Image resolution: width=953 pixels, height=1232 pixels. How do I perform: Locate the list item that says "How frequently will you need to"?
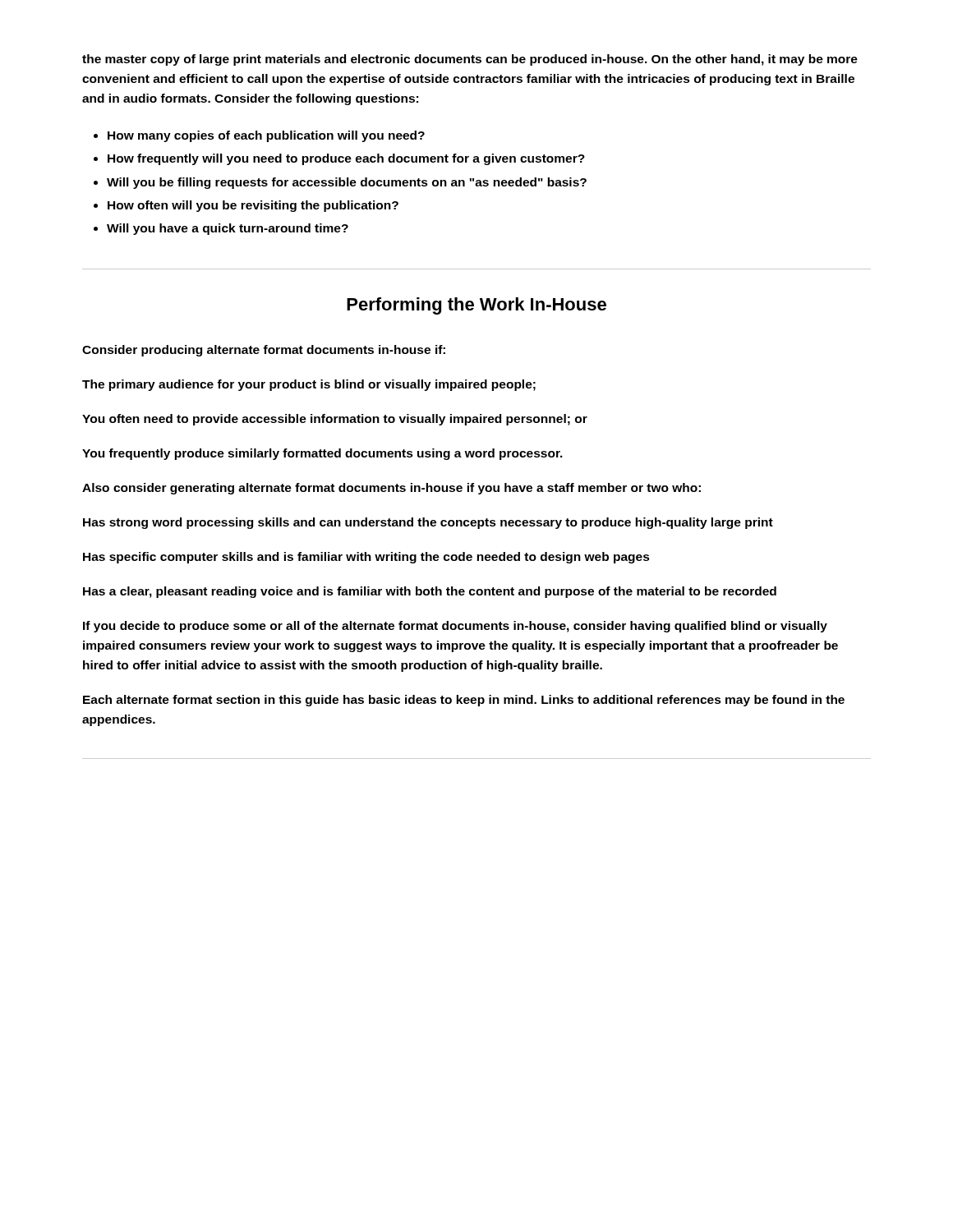346,158
